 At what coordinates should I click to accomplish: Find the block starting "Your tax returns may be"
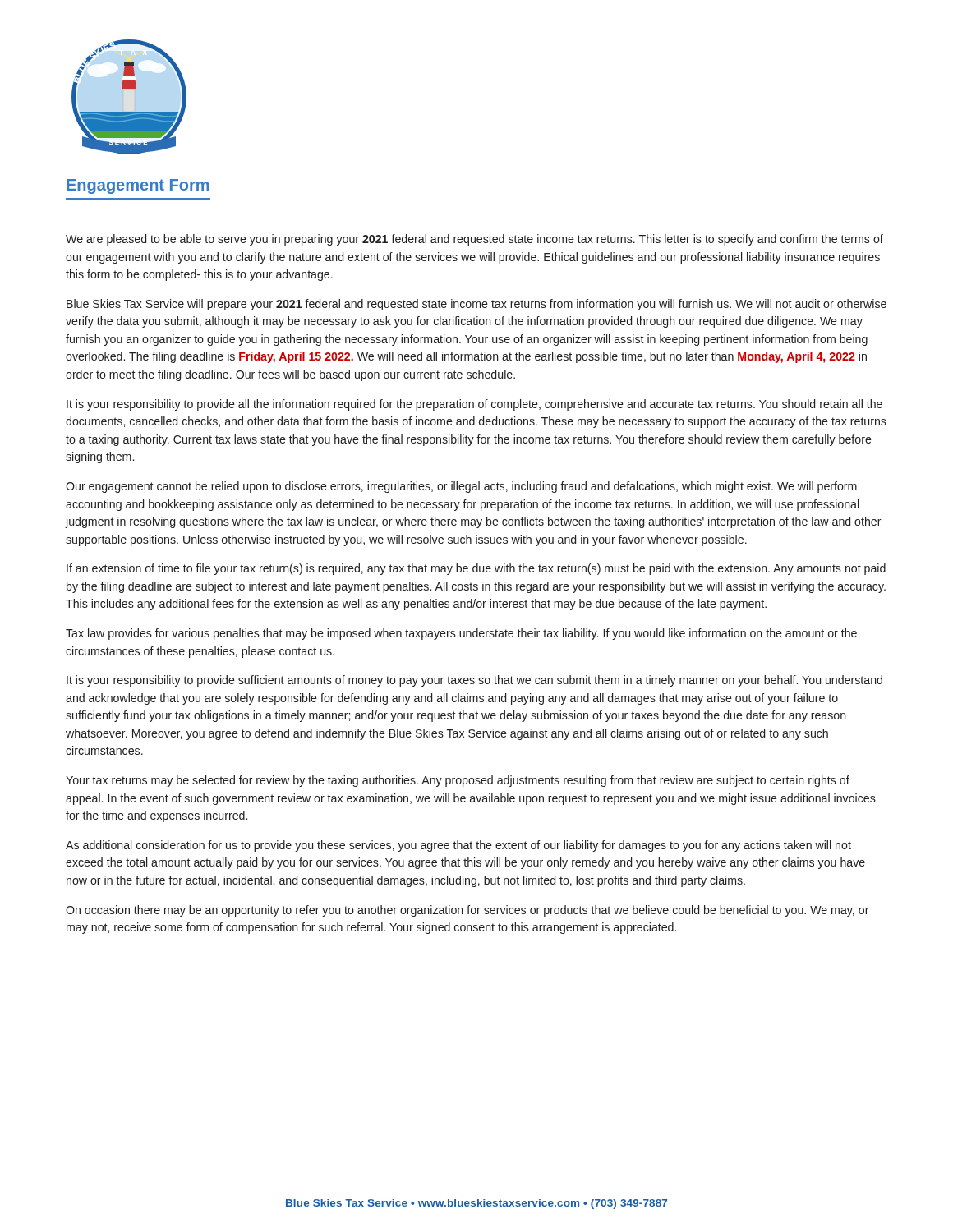(471, 798)
